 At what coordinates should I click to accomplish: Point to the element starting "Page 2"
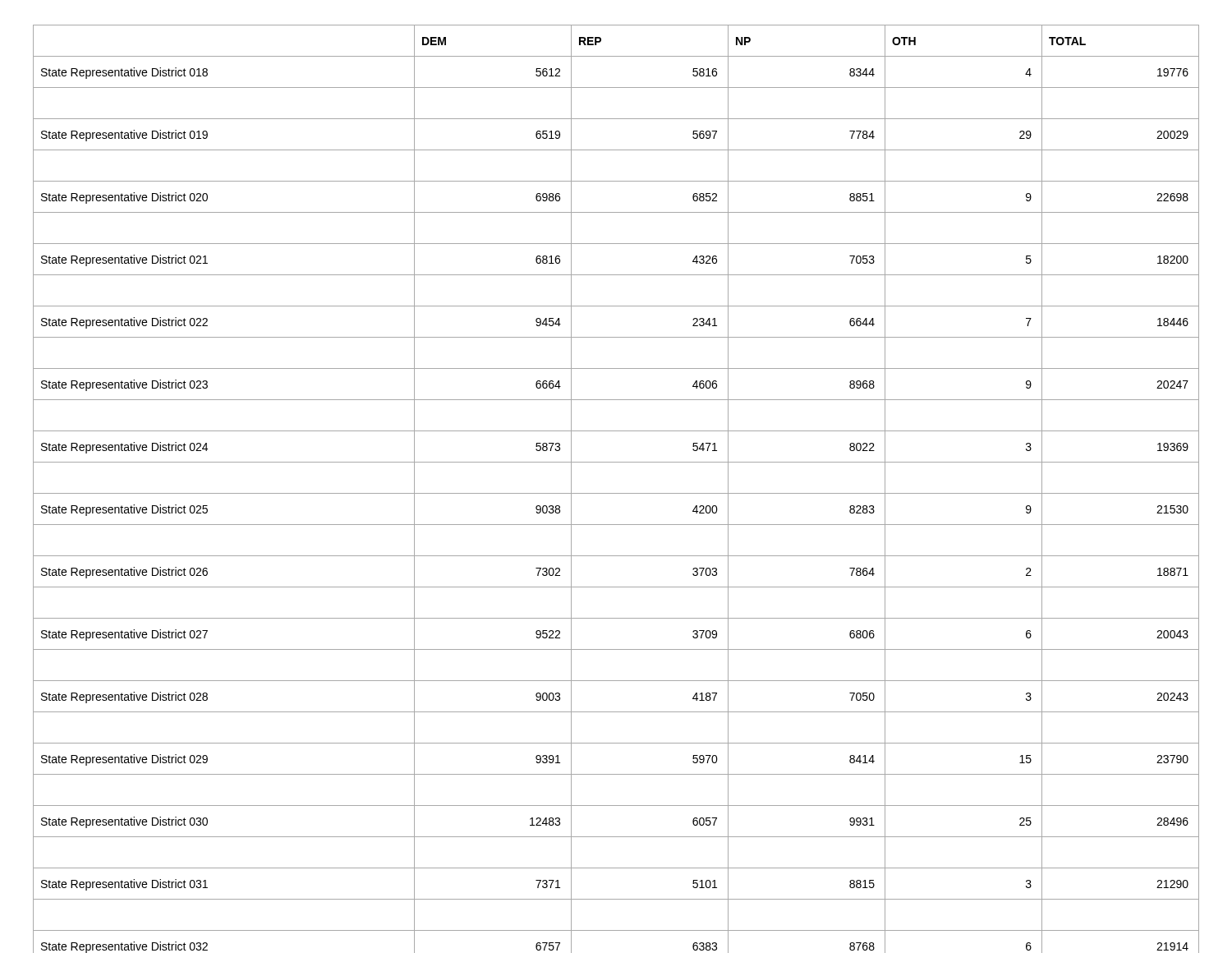(1181, 31)
